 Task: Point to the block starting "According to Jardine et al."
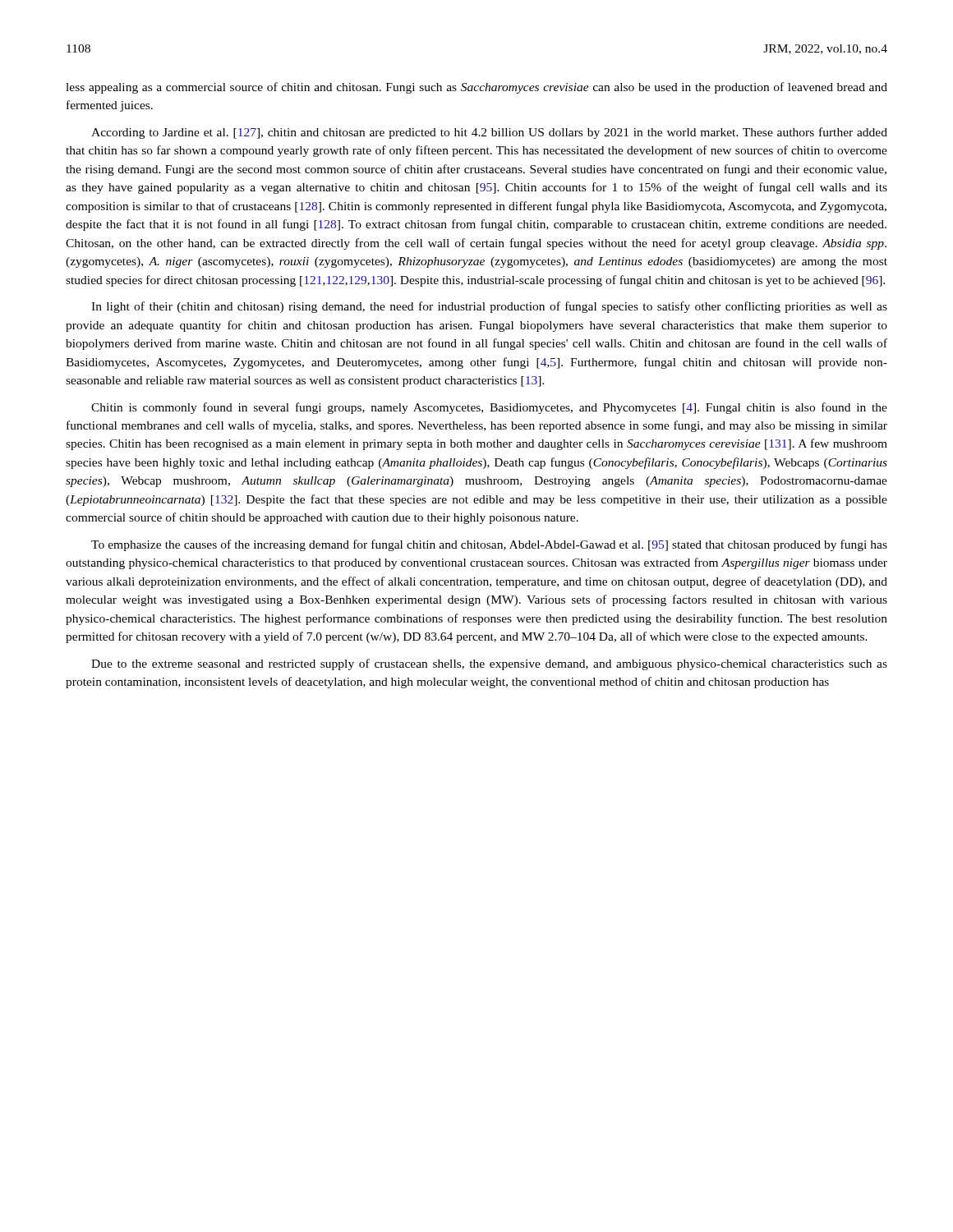pos(476,206)
